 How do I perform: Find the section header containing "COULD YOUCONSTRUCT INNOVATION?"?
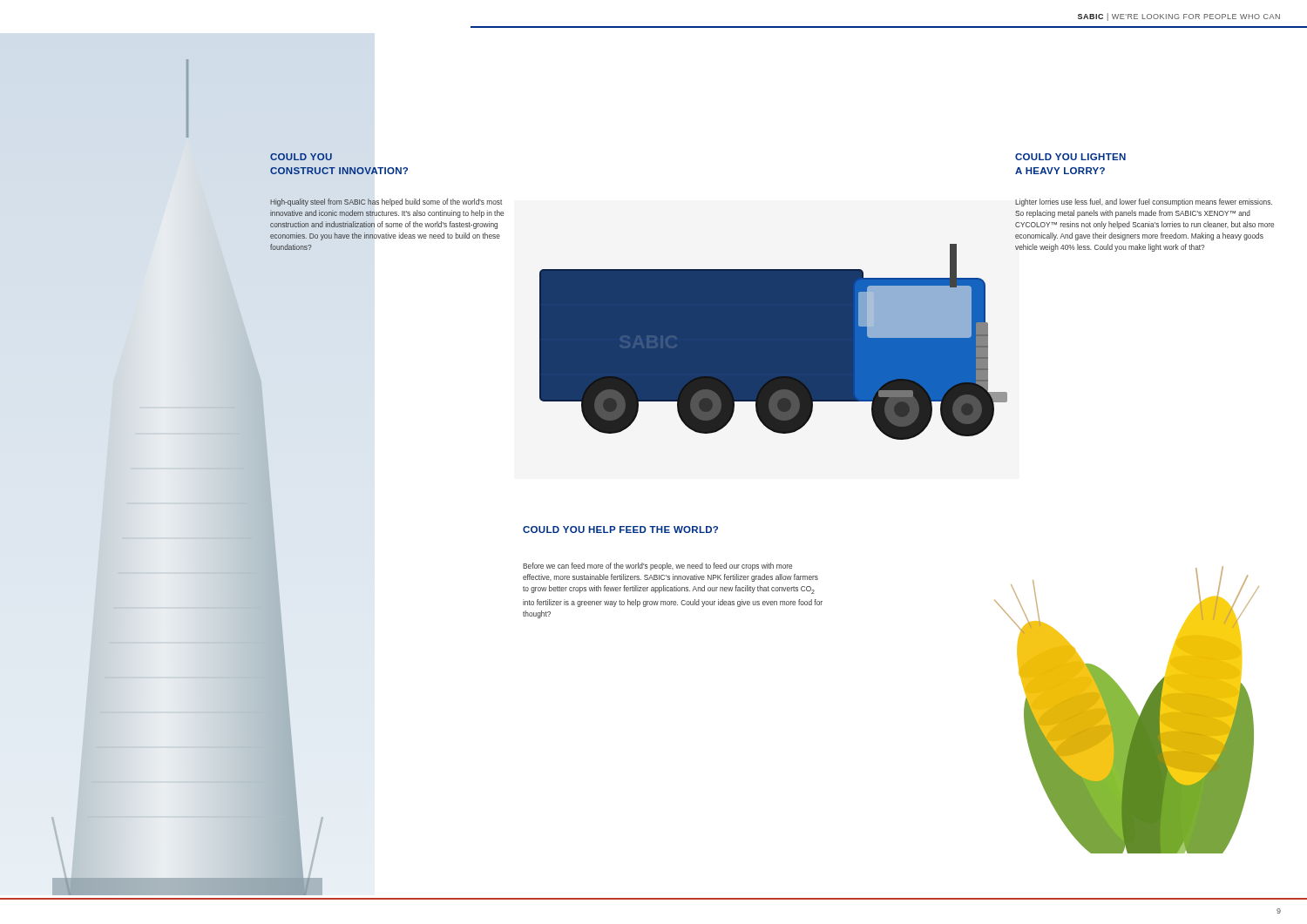point(339,164)
